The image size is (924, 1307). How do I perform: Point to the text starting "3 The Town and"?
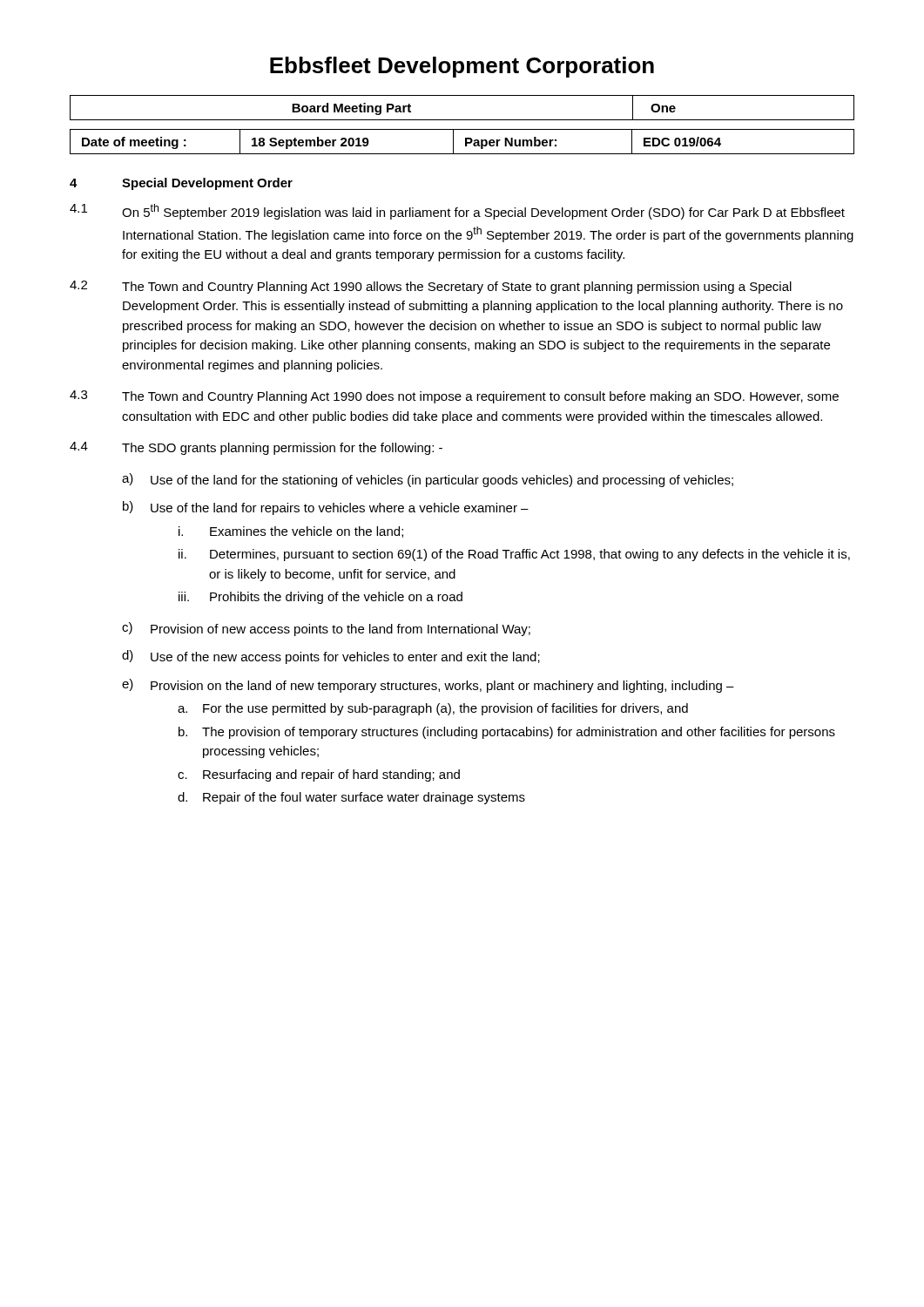click(462, 406)
